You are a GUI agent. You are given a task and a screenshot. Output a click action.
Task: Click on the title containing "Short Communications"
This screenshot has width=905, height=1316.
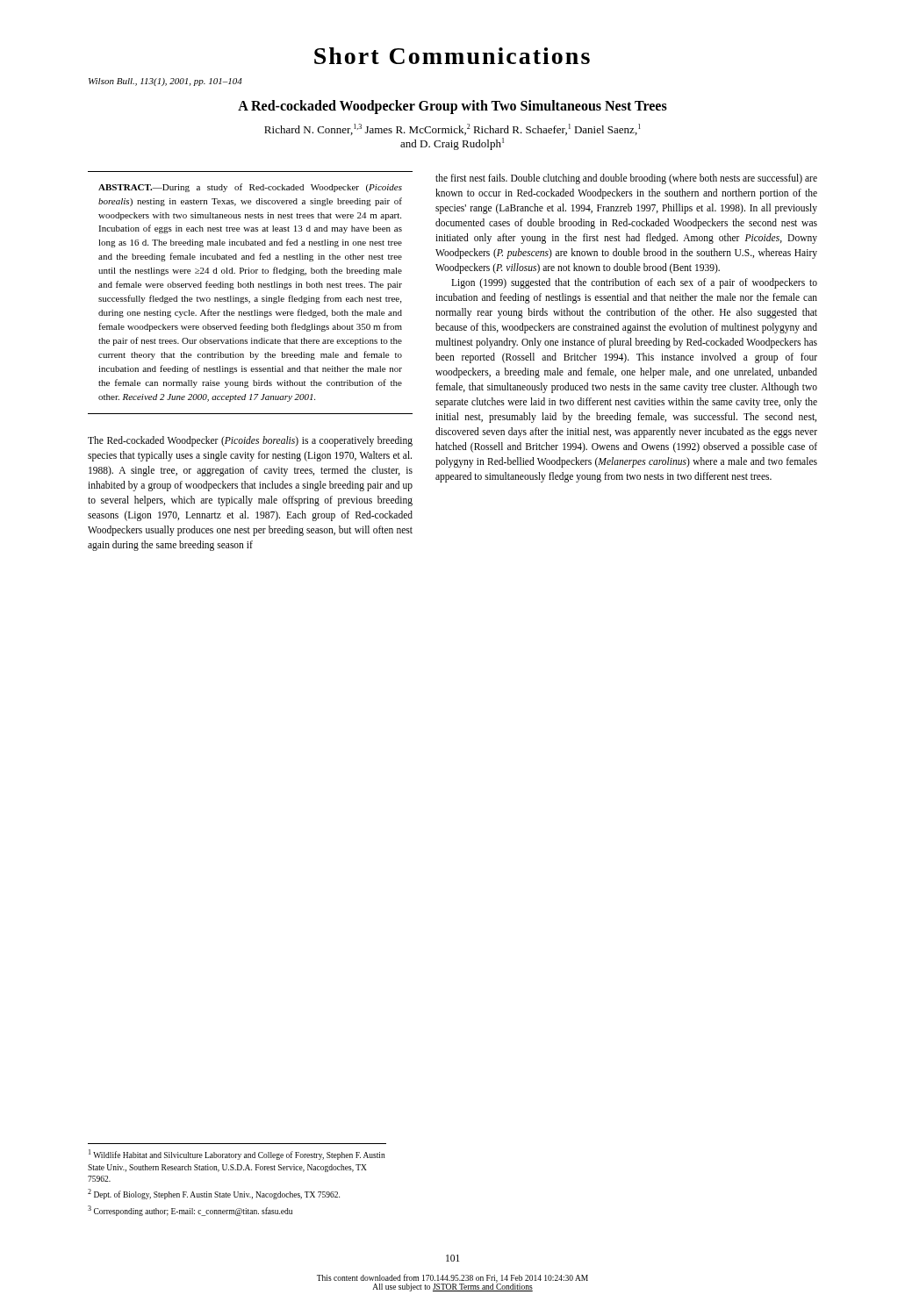(x=452, y=56)
